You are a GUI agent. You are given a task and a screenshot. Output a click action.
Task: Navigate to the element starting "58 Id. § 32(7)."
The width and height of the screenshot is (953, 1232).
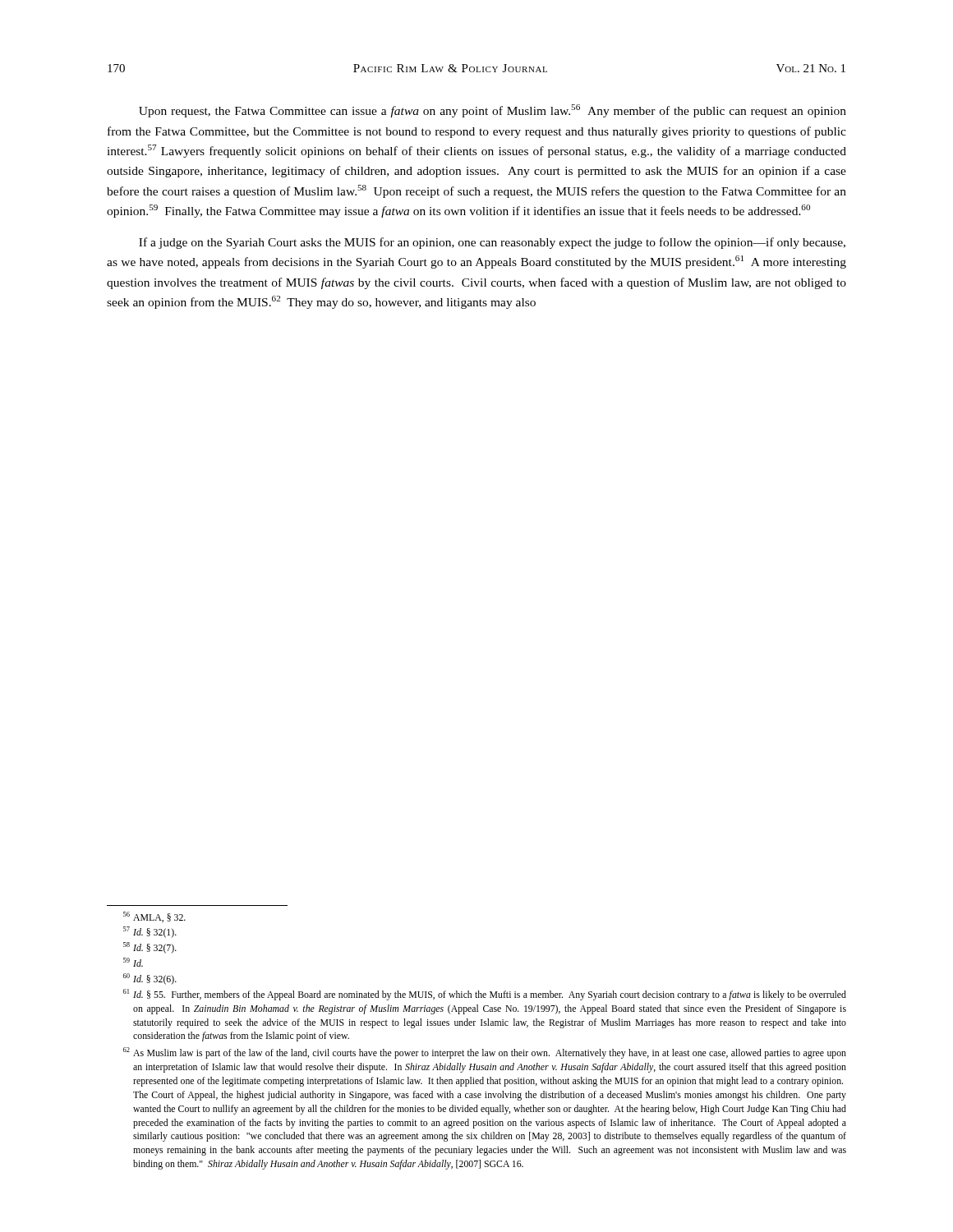click(150, 948)
